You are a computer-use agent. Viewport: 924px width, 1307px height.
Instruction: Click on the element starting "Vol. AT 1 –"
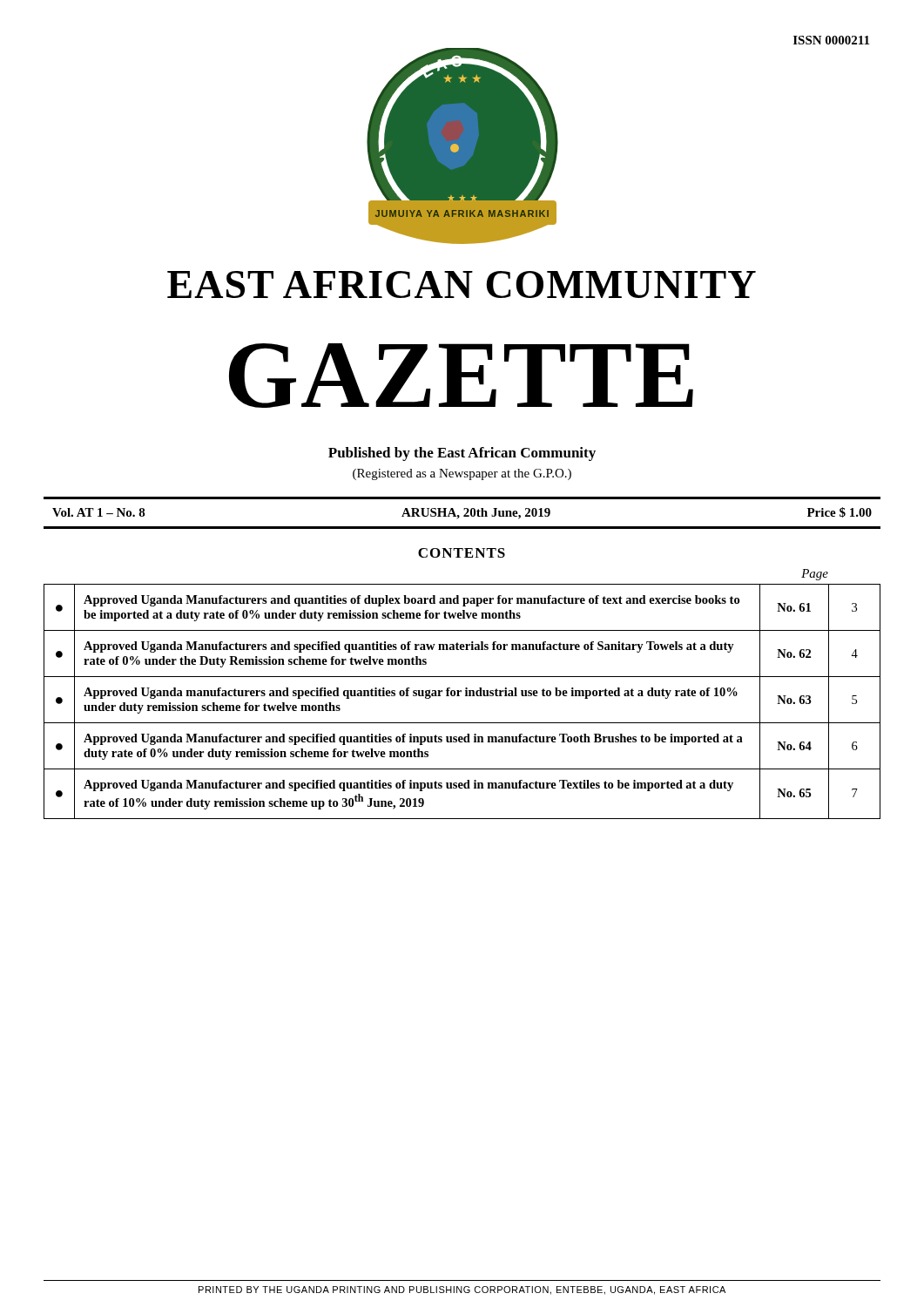[462, 513]
